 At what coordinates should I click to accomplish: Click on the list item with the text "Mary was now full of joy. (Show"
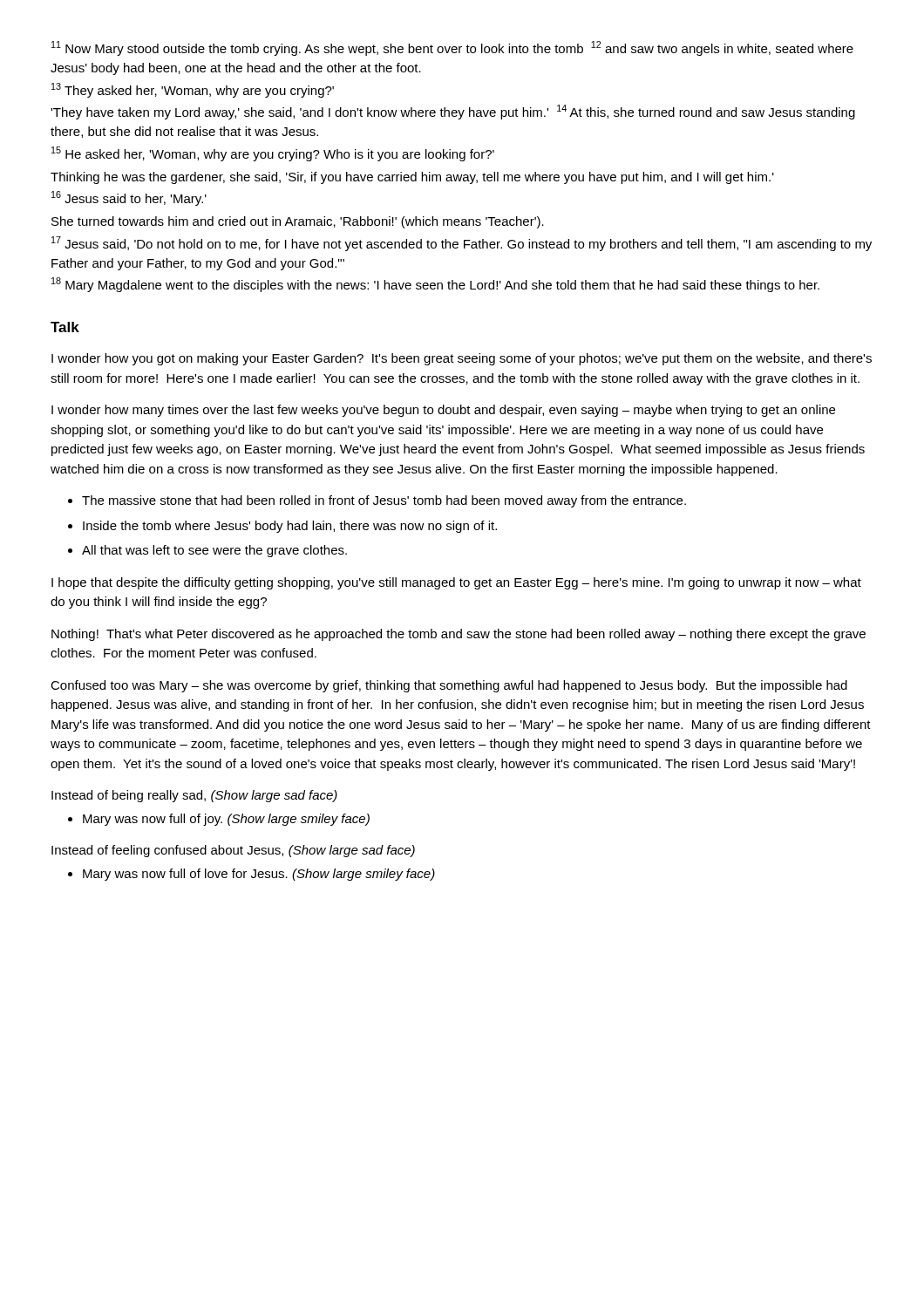click(226, 818)
